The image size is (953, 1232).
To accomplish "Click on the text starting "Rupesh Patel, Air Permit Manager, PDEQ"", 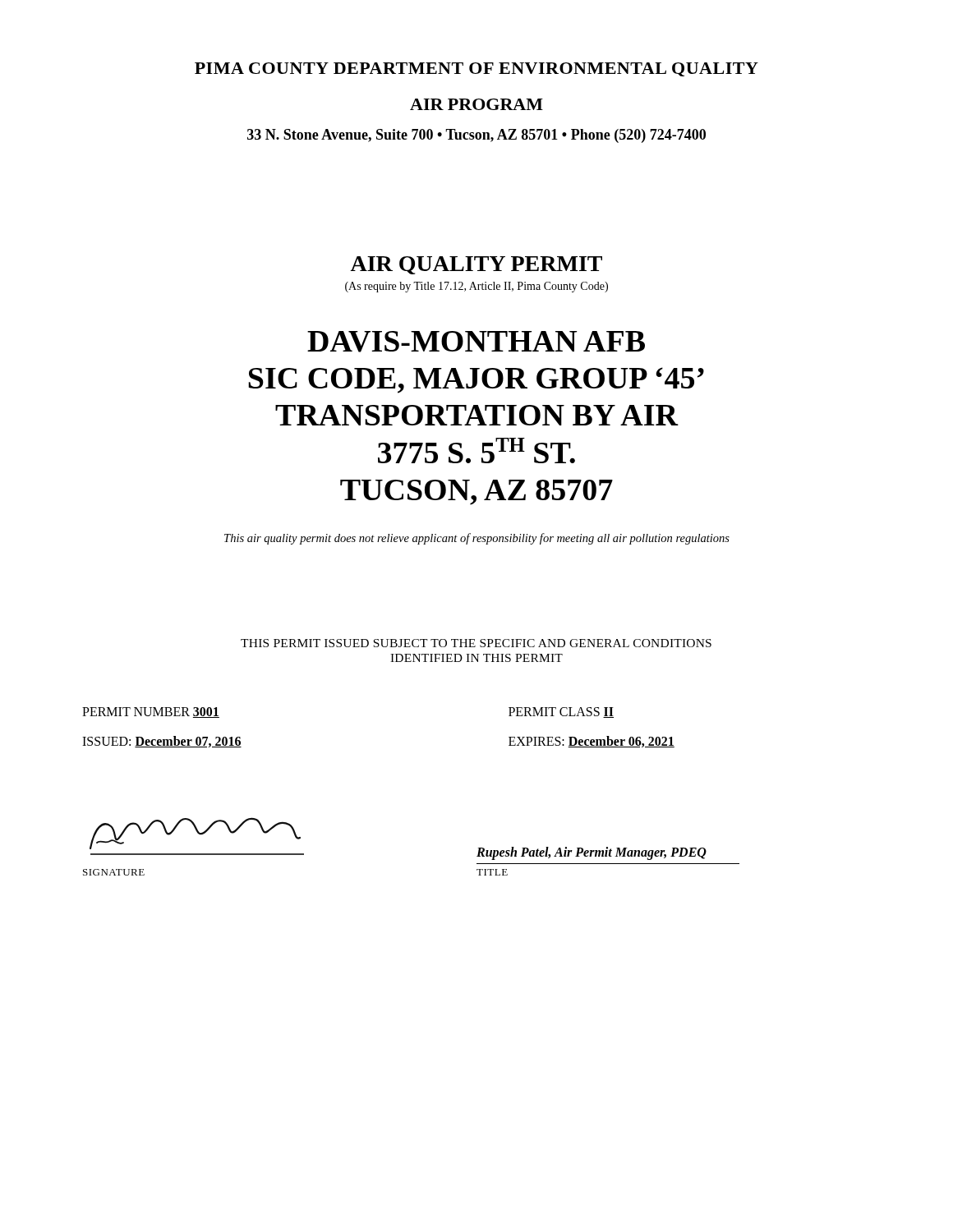I will pyautogui.click(x=608, y=854).
